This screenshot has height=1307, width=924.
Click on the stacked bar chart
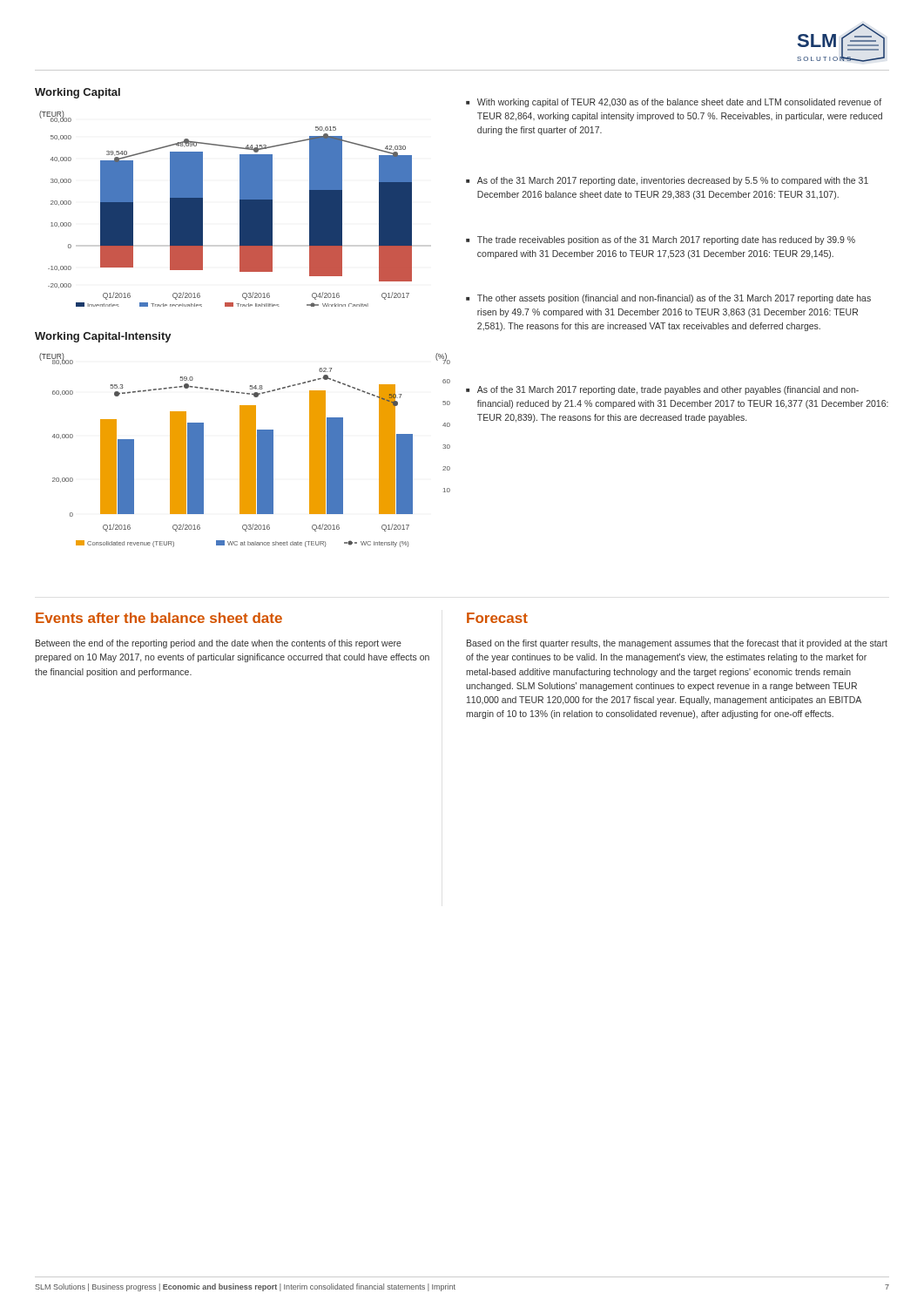pos(240,207)
